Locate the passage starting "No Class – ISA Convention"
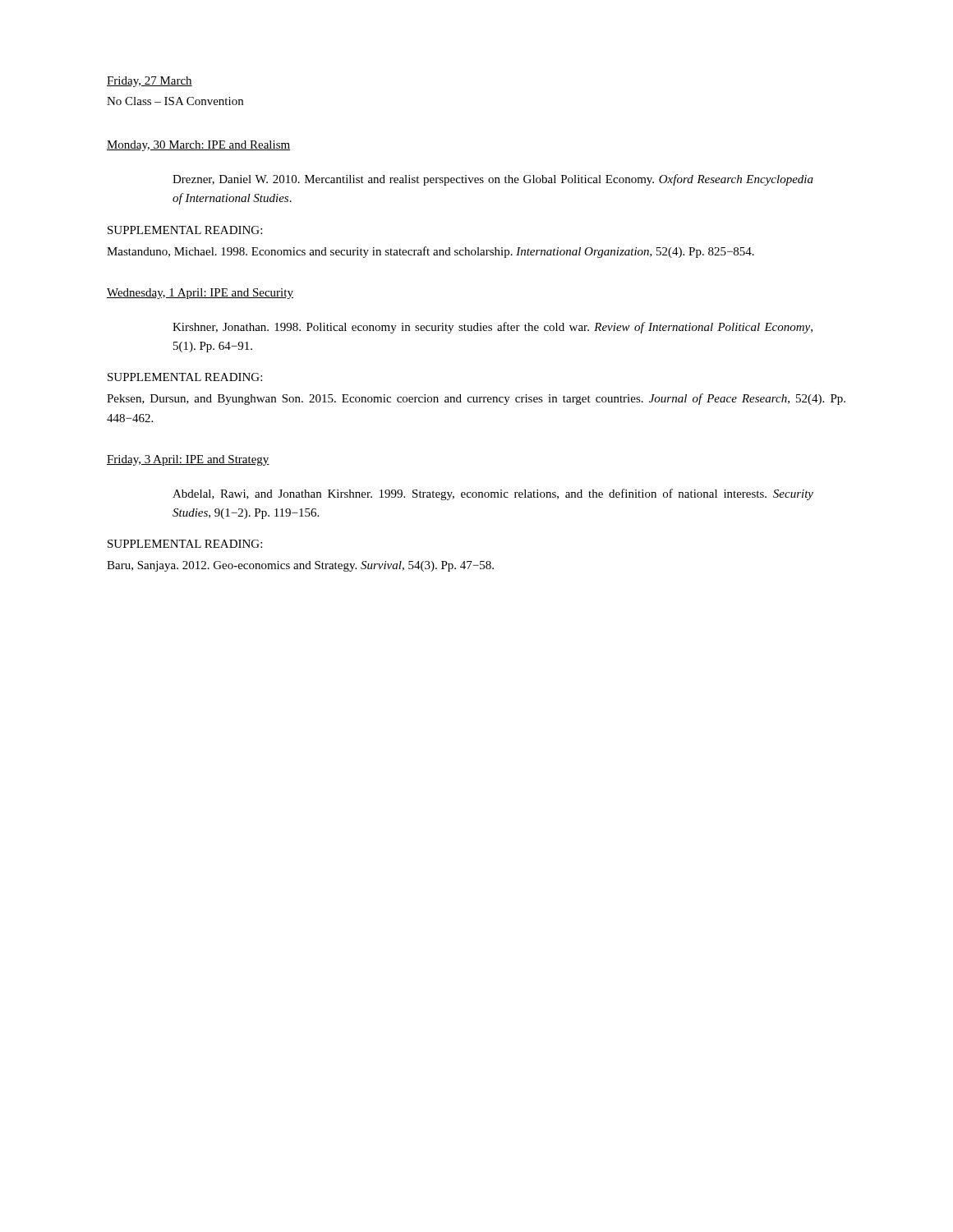This screenshot has width=953, height=1232. click(175, 101)
